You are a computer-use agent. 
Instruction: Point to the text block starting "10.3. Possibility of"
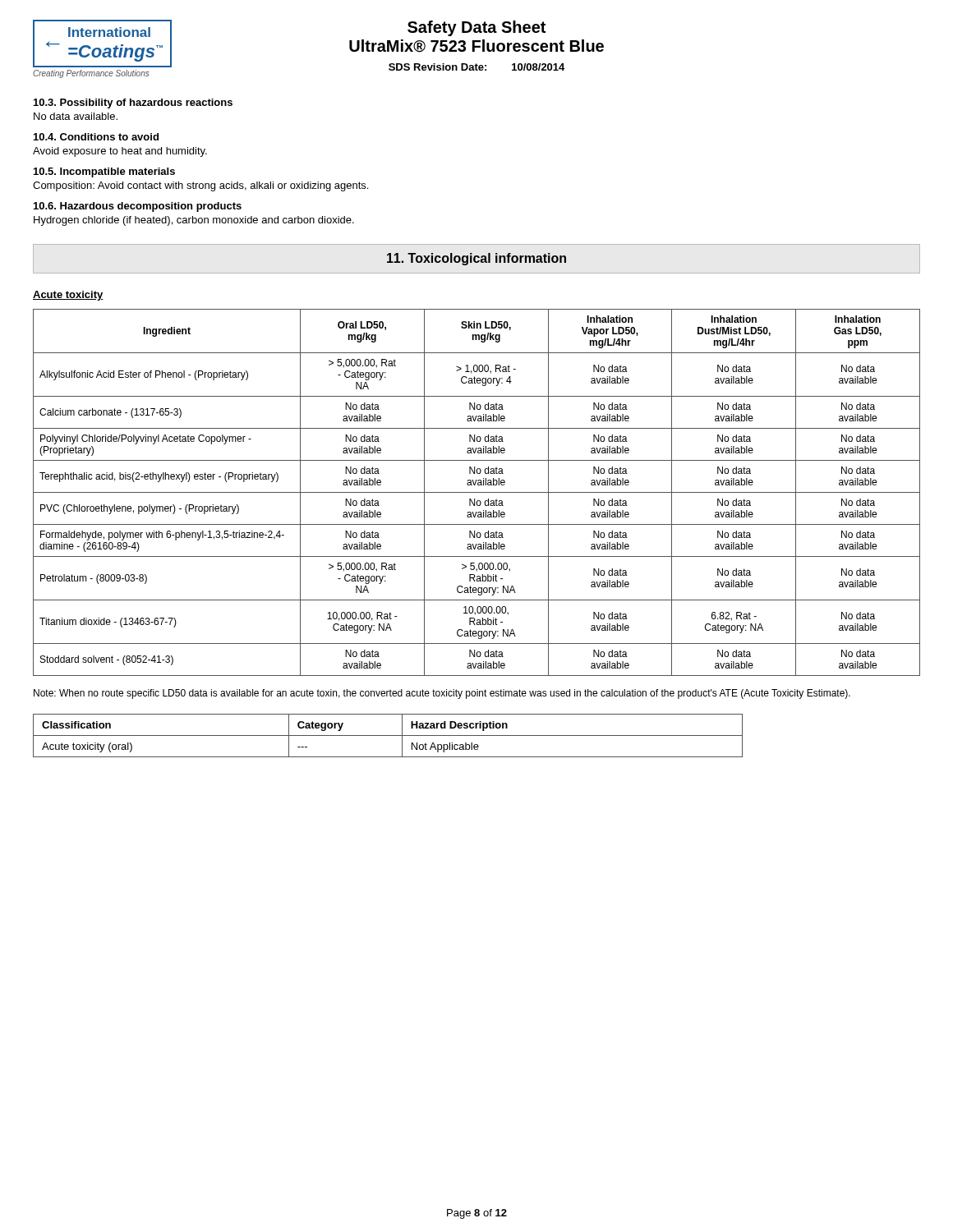[x=133, y=102]
